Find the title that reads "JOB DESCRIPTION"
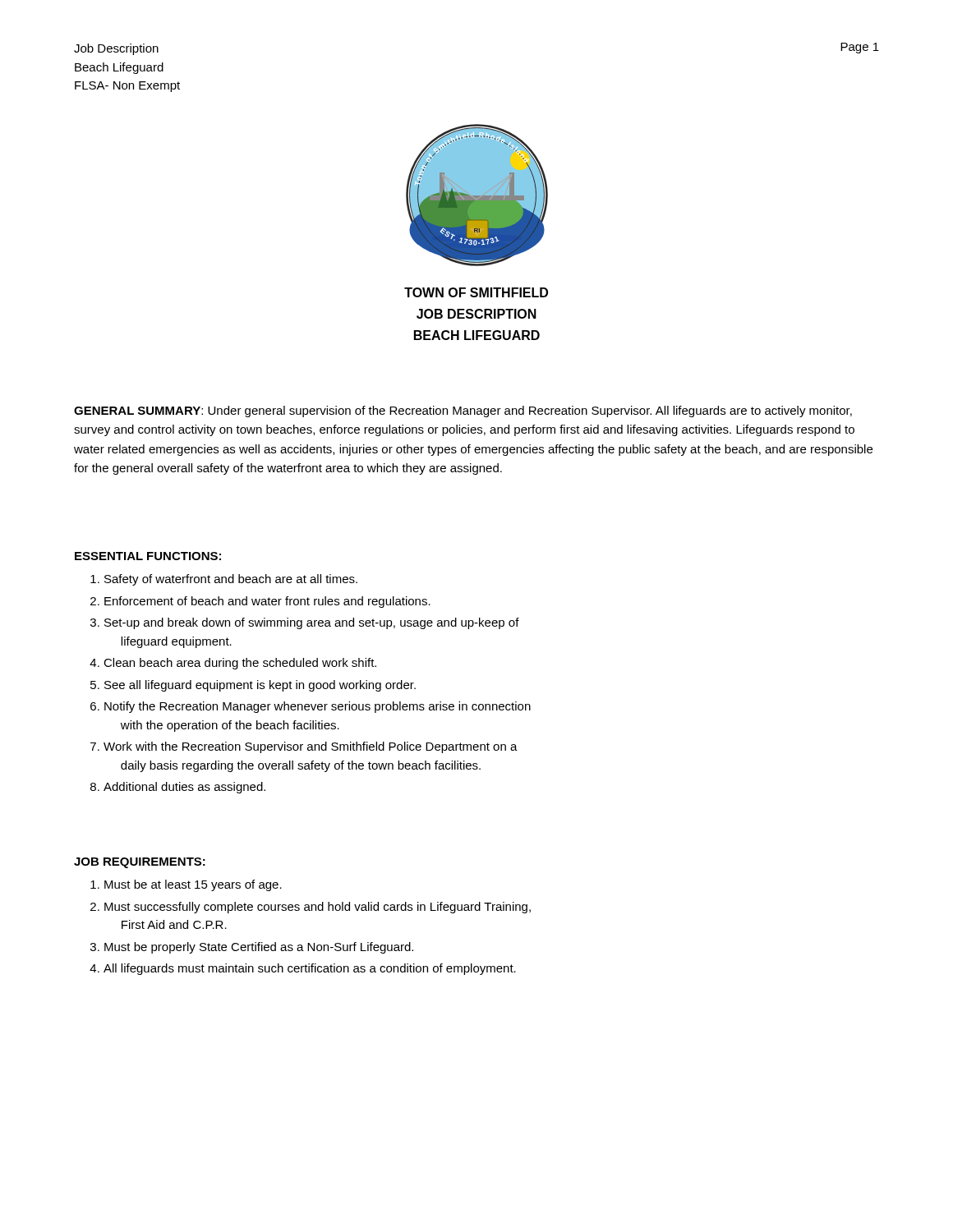This screenshot has width=953, height=1232. tap(476, 314)
